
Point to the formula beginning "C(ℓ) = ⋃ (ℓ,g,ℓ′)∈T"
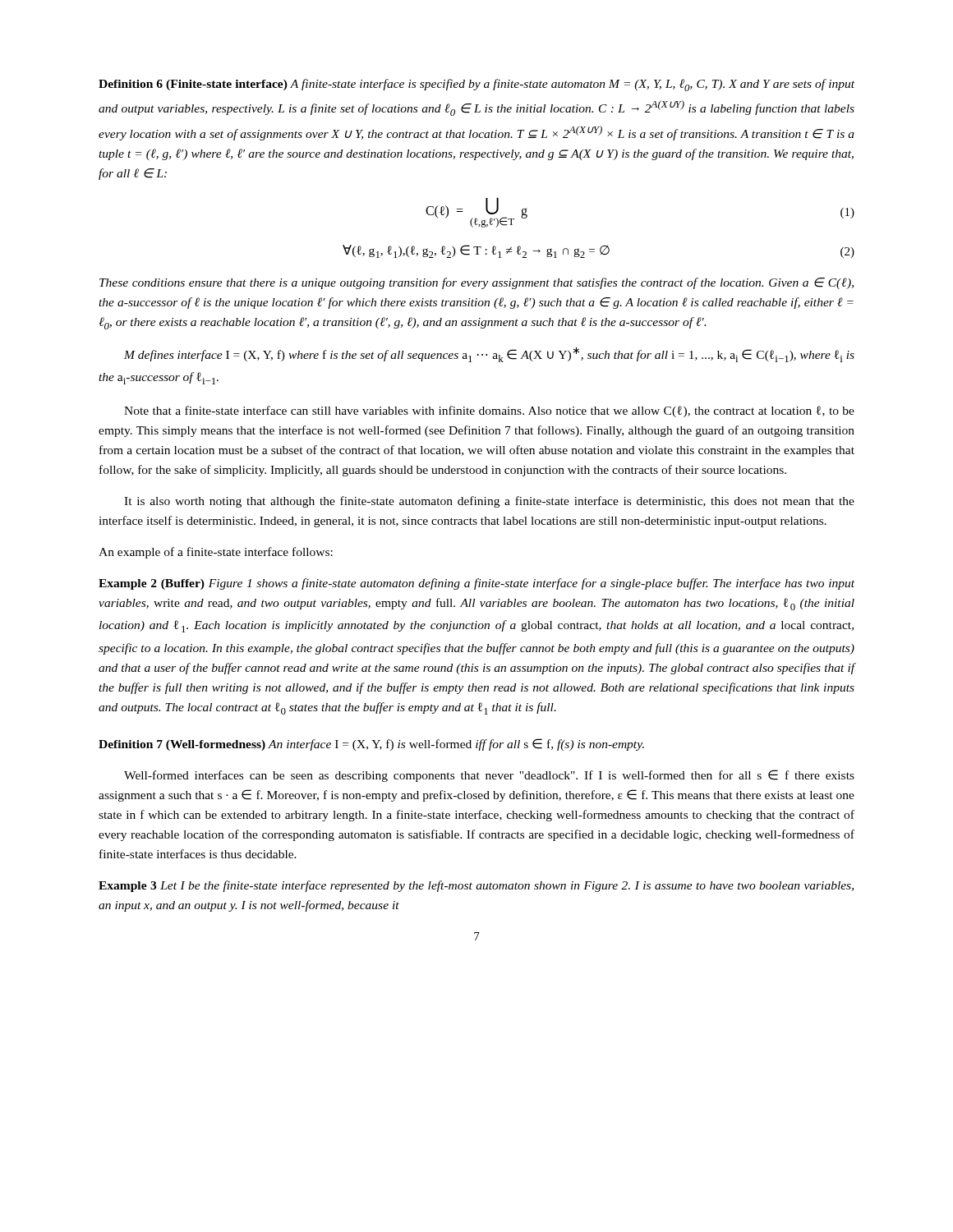490,212
